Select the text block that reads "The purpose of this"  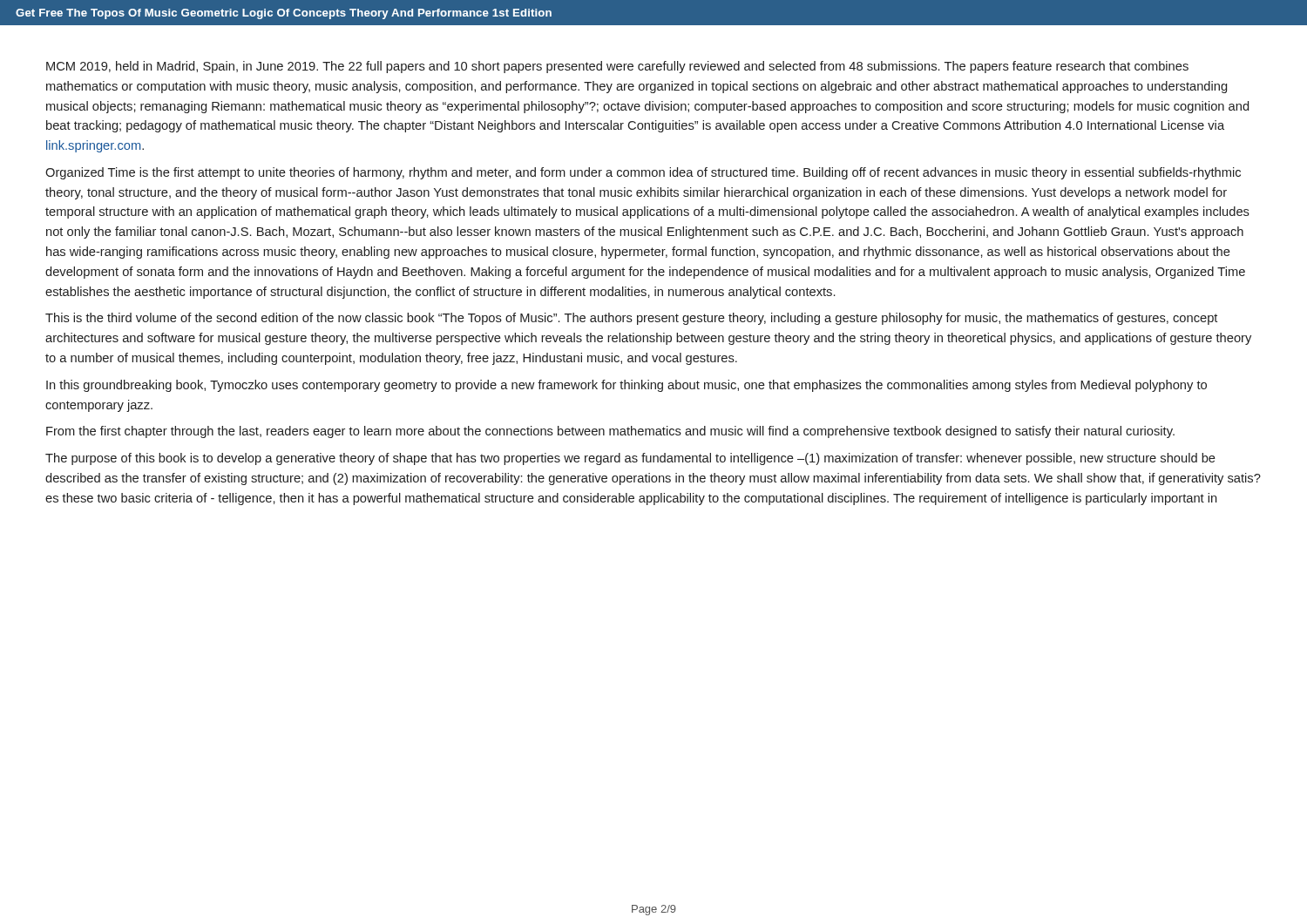coord(653,478)
